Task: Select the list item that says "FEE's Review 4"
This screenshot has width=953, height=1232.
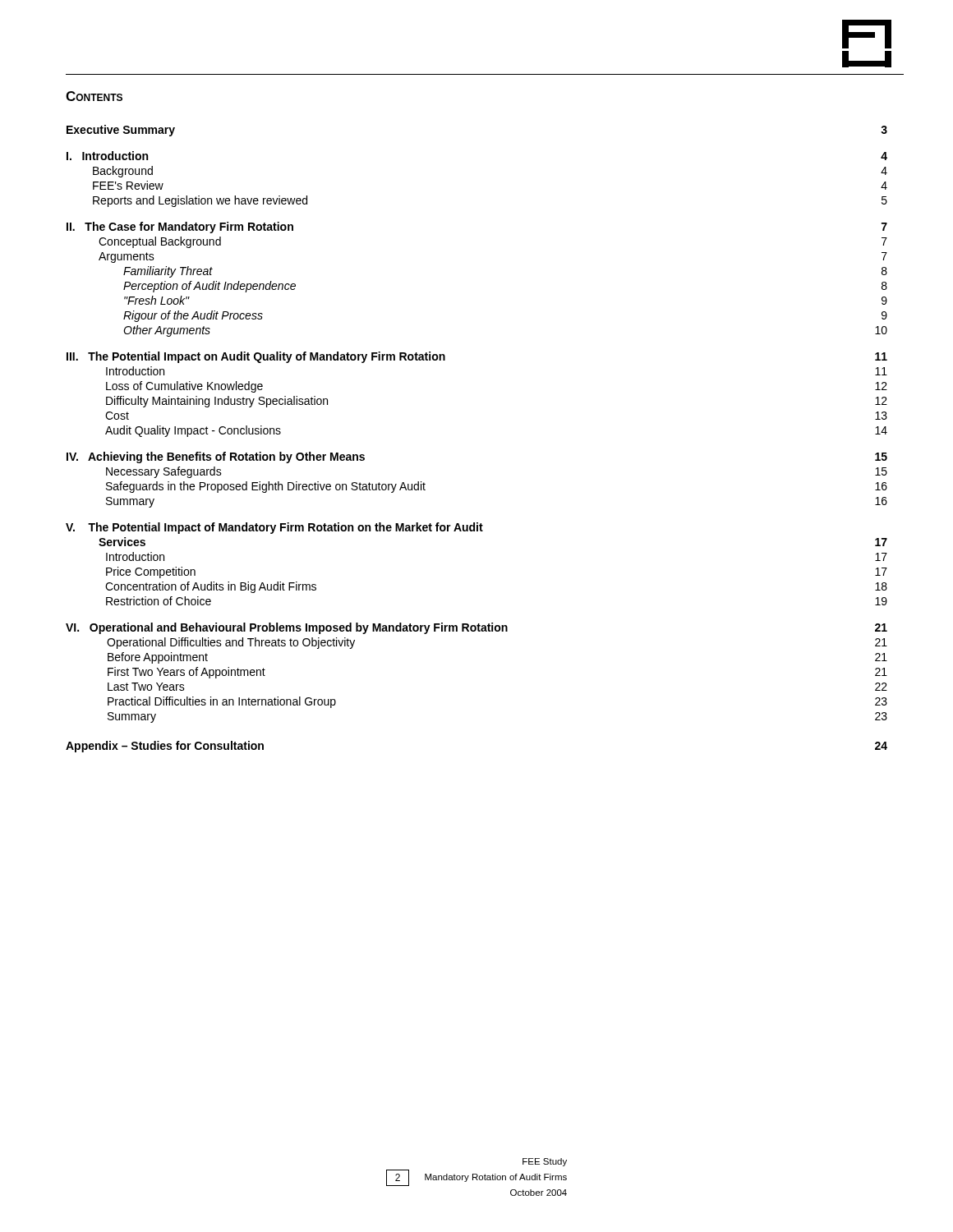Action: pyautogui.click(x=129, y=186)
